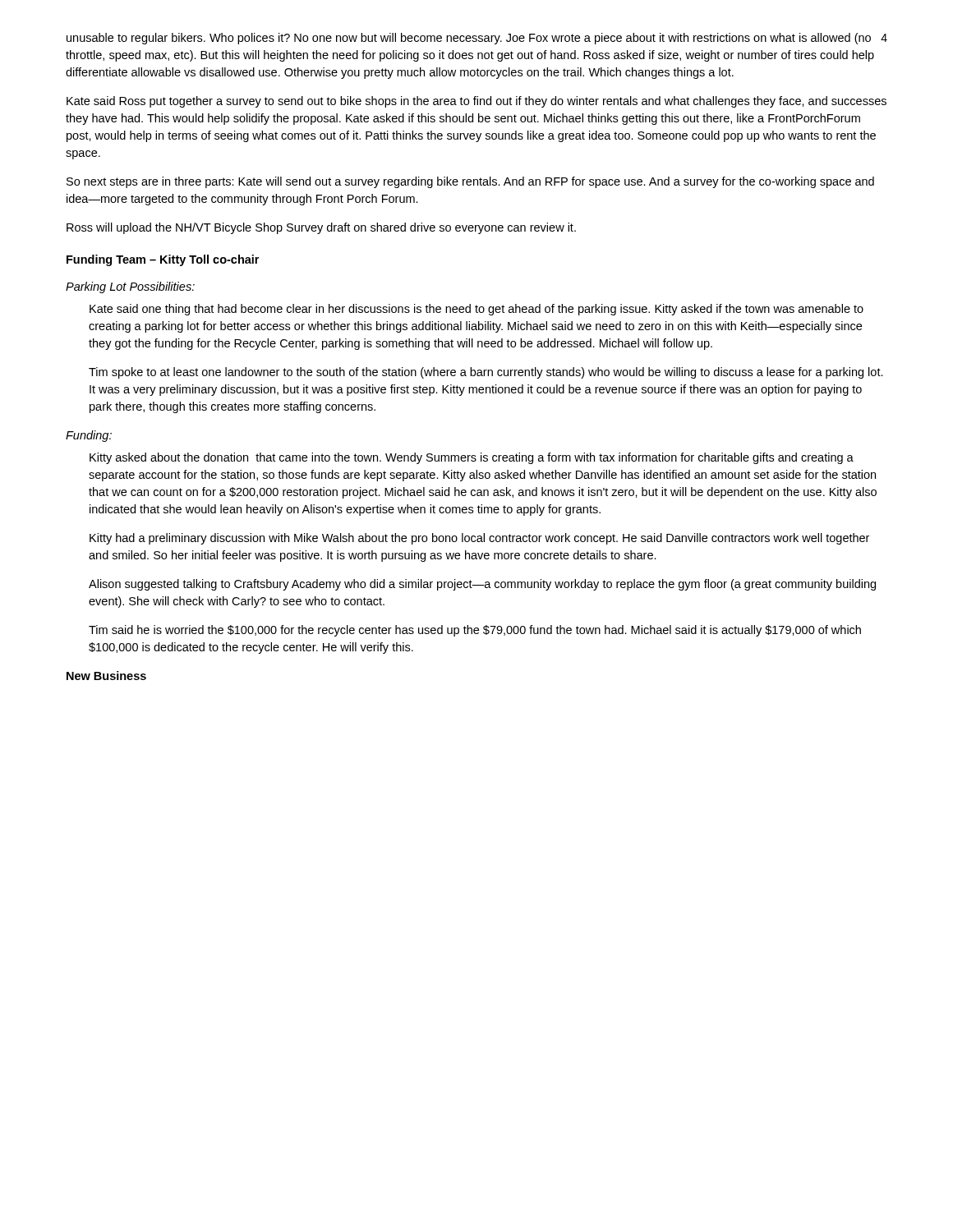953x1232 pixels.
Task: Select the text block with the text "unusable to regular bikers. Who polices it? No"
Action: (x=470, y=55)
